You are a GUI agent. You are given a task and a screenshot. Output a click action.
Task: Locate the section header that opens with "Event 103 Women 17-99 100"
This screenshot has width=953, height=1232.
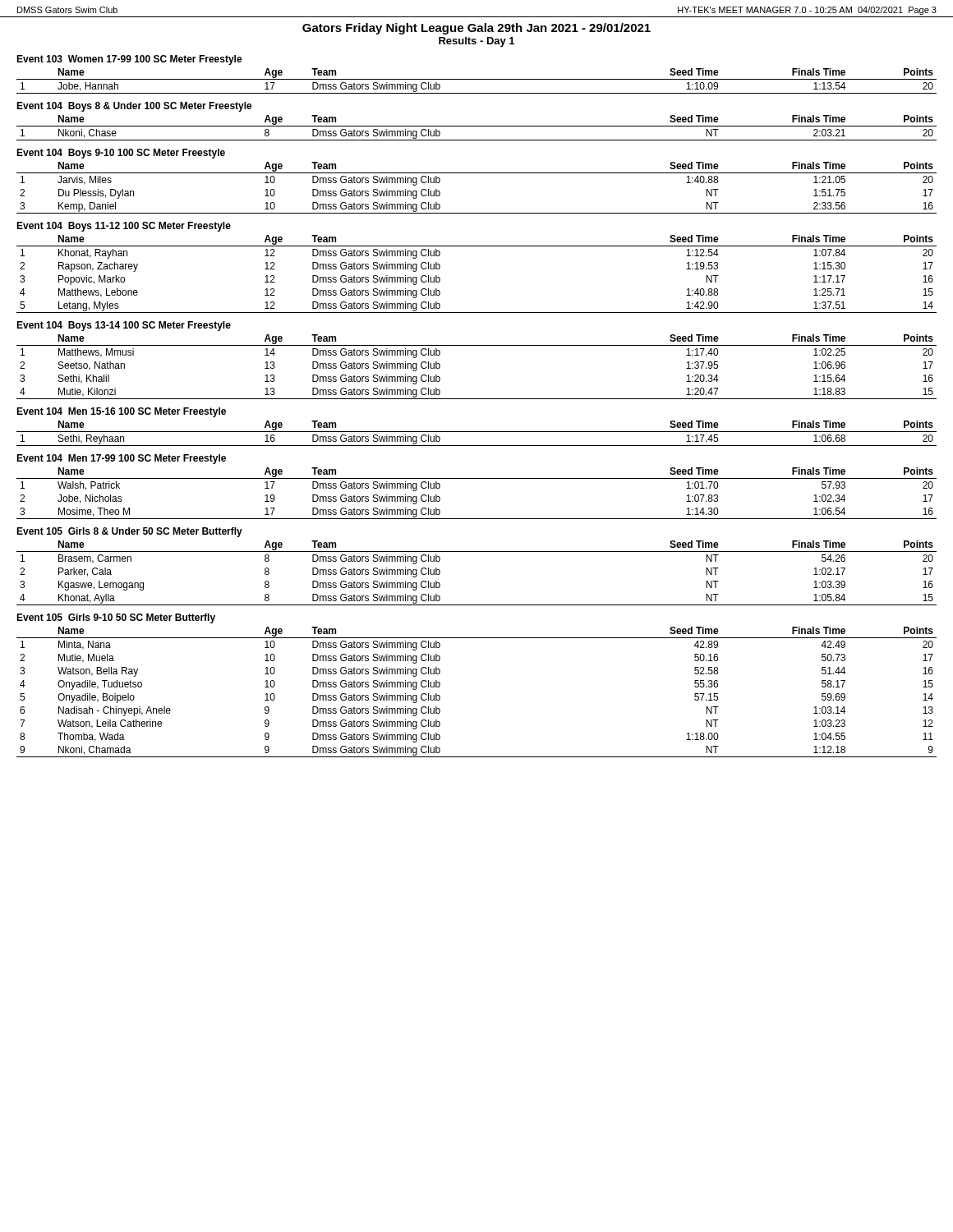(129, 59)
